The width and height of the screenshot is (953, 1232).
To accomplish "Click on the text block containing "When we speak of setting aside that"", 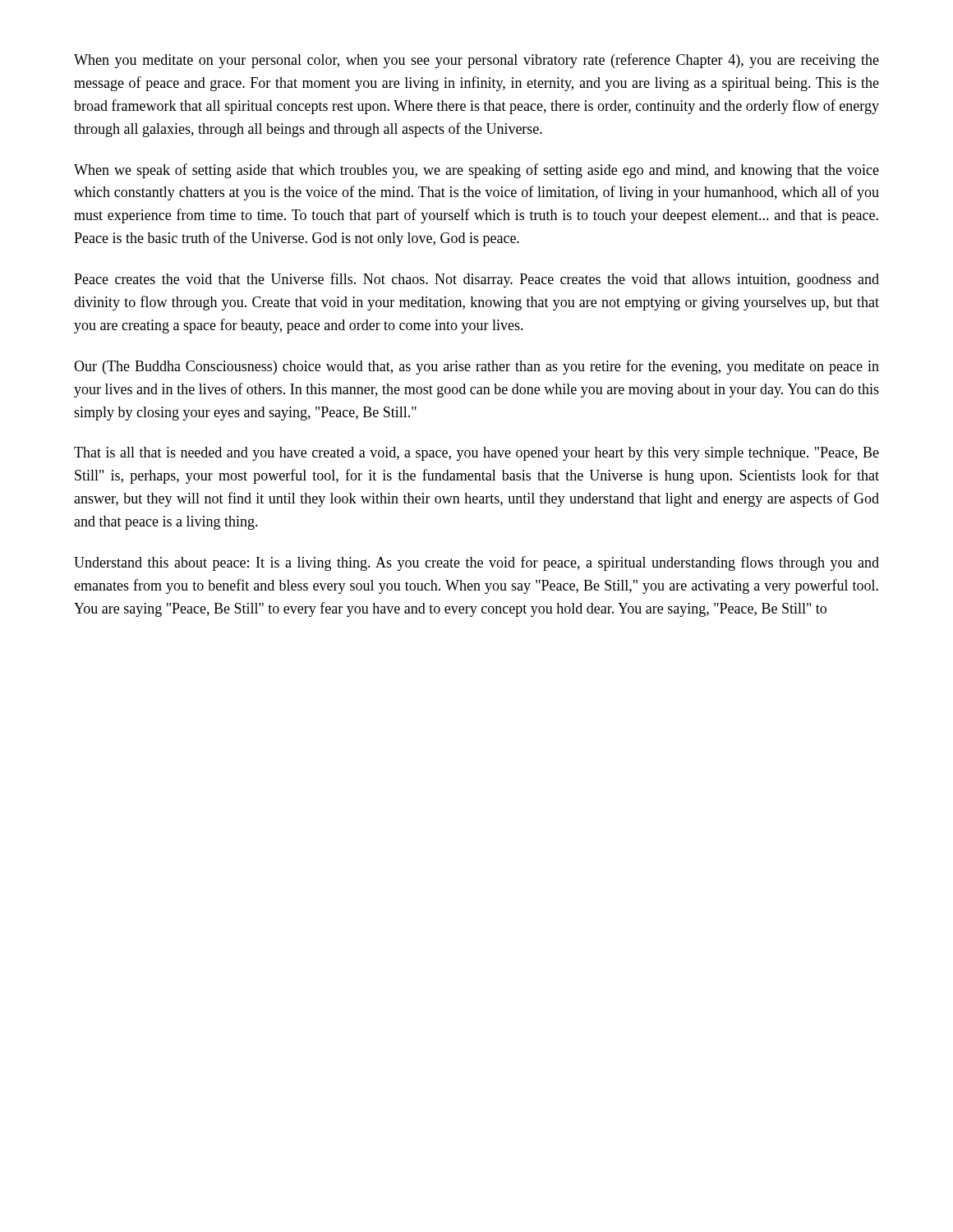I will 476,204.
